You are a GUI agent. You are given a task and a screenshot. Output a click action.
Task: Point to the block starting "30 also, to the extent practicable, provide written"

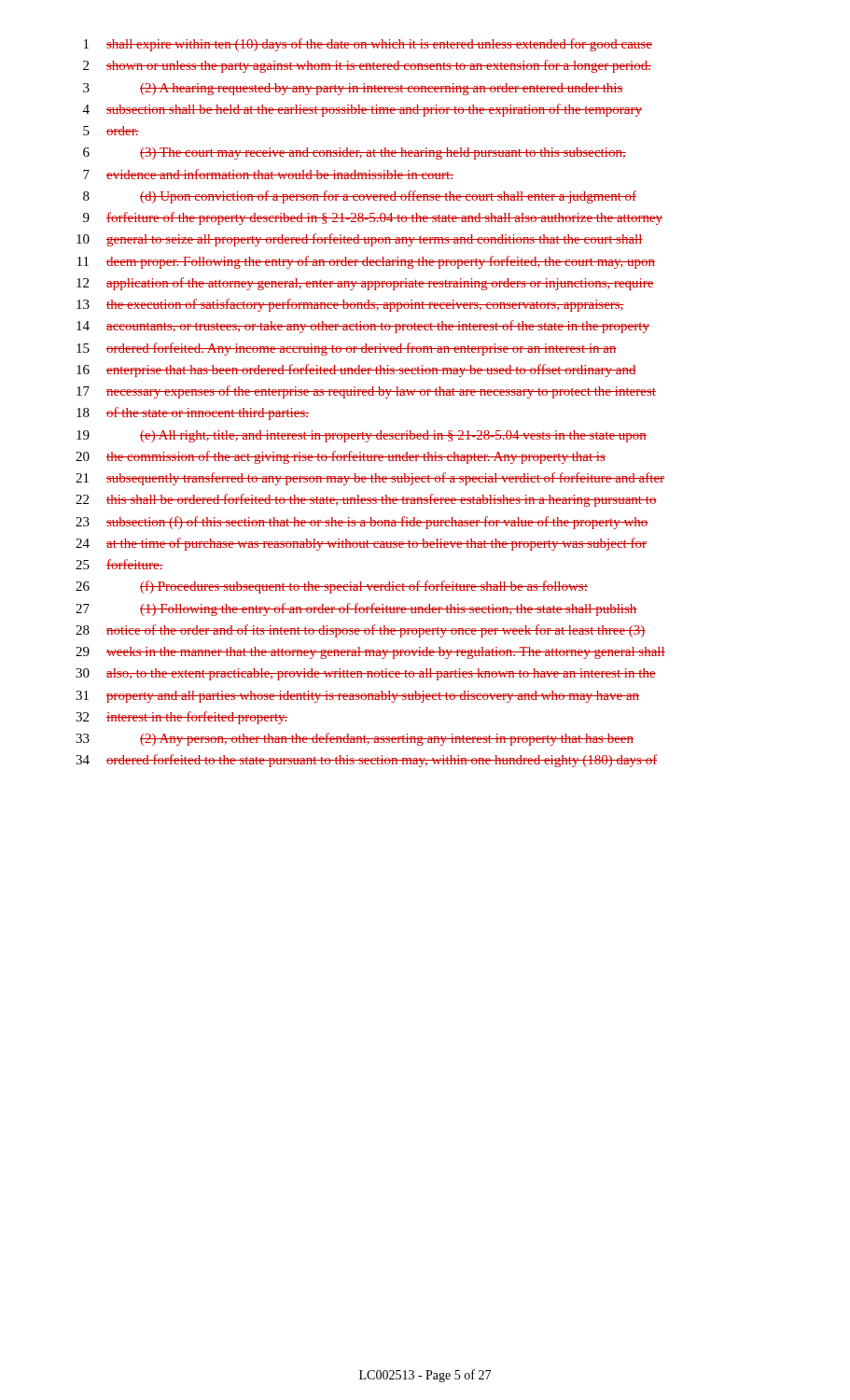click(x=425, y=674)
